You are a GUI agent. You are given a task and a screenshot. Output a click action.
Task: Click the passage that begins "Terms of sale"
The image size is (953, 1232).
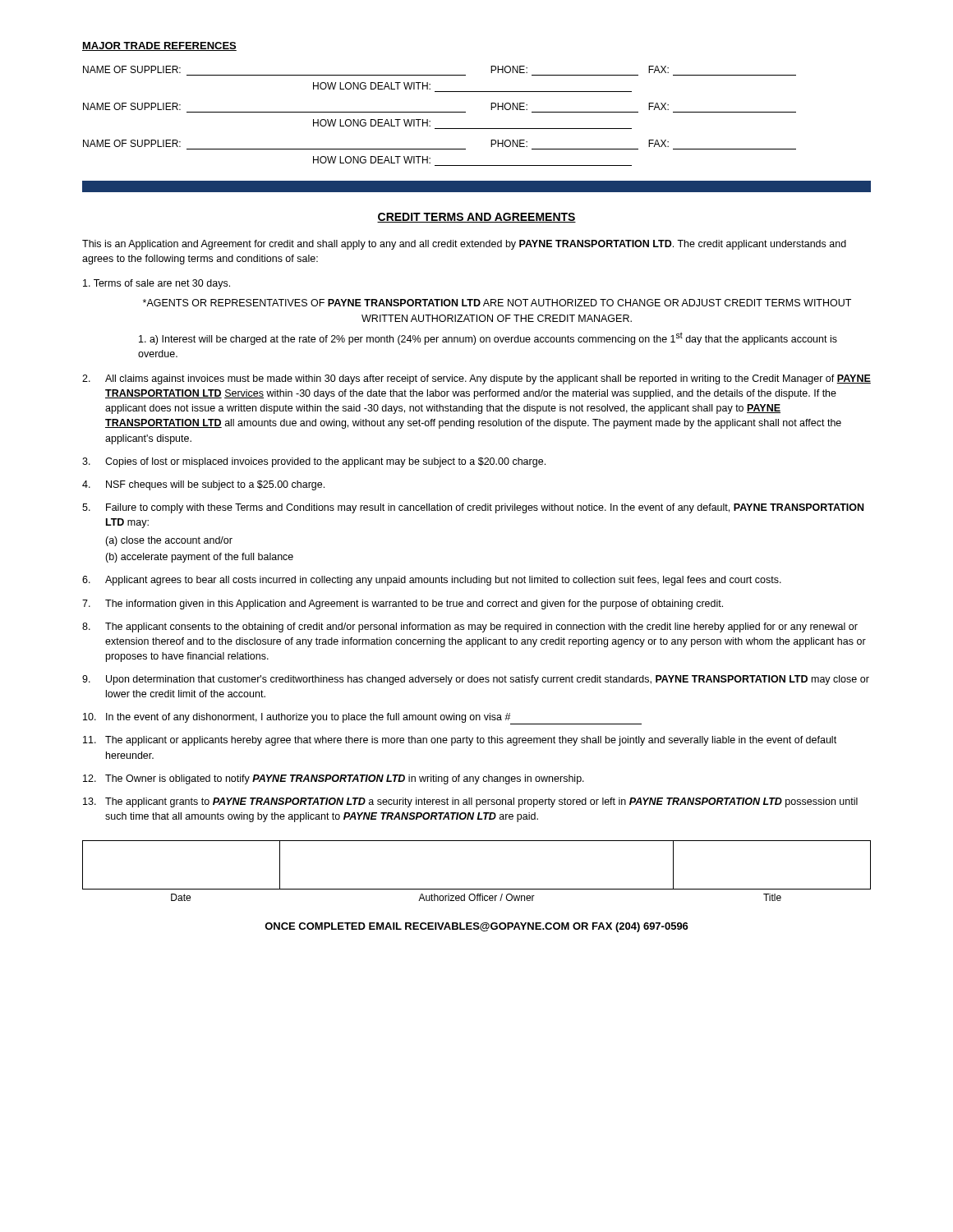pos(157,284)
